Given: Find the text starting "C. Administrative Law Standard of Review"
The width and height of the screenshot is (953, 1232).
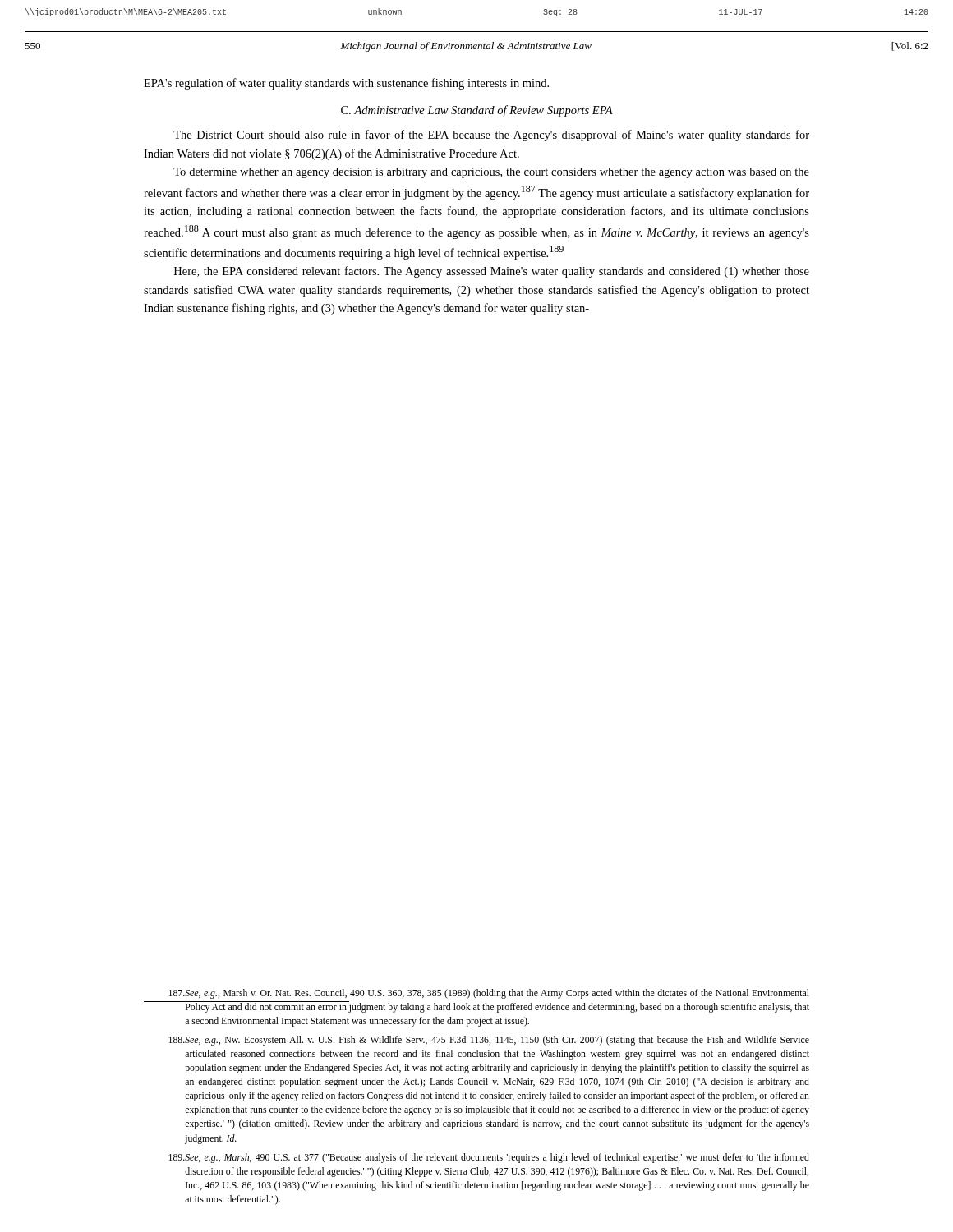Looking at the screenshot, I should (x=476, y=110).
